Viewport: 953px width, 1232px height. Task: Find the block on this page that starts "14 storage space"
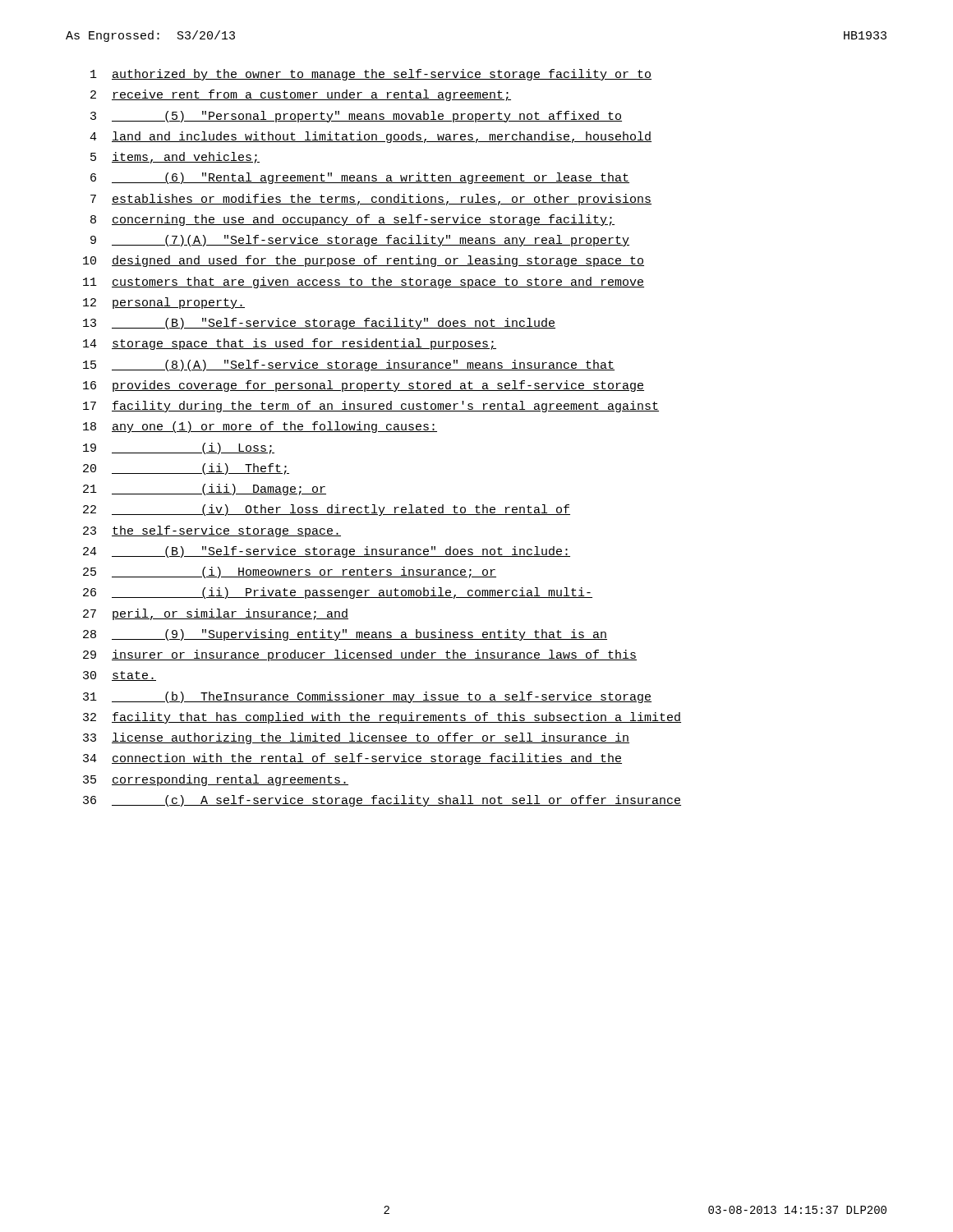point(476,345)
